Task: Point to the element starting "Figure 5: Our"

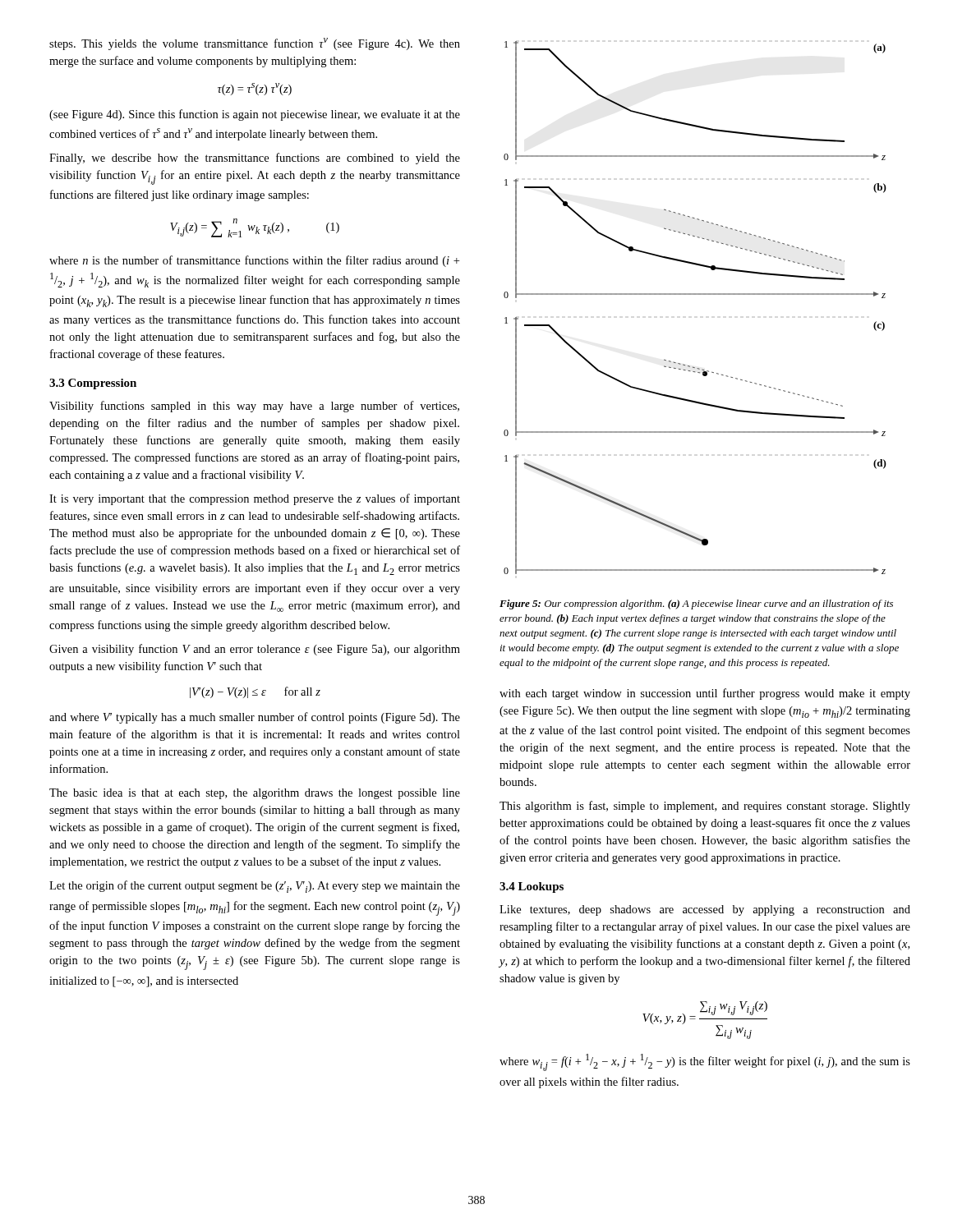Action: click(699, 633)
